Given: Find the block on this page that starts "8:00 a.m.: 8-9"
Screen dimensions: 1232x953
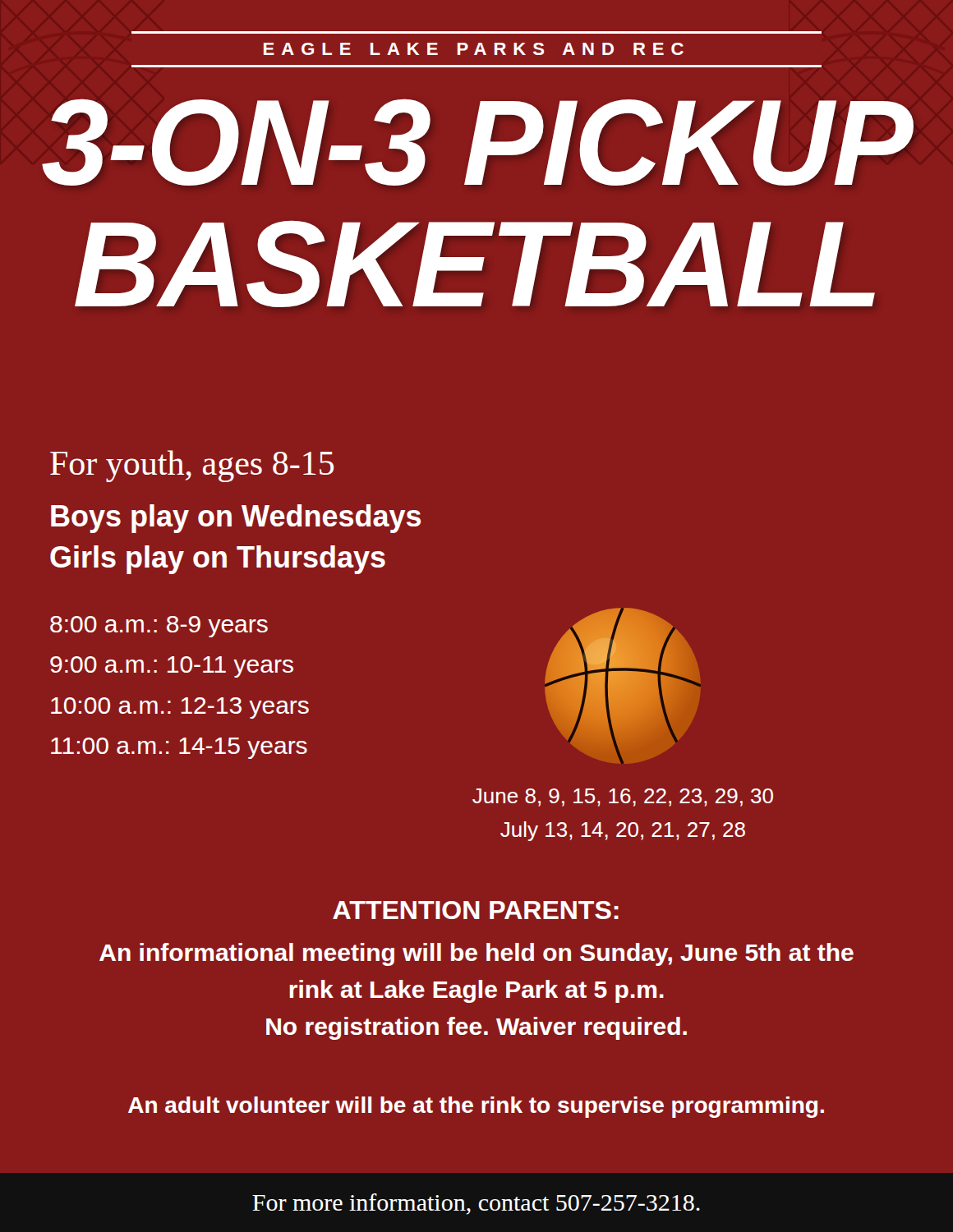Looking at the screenshot, I should pos(159,624).
